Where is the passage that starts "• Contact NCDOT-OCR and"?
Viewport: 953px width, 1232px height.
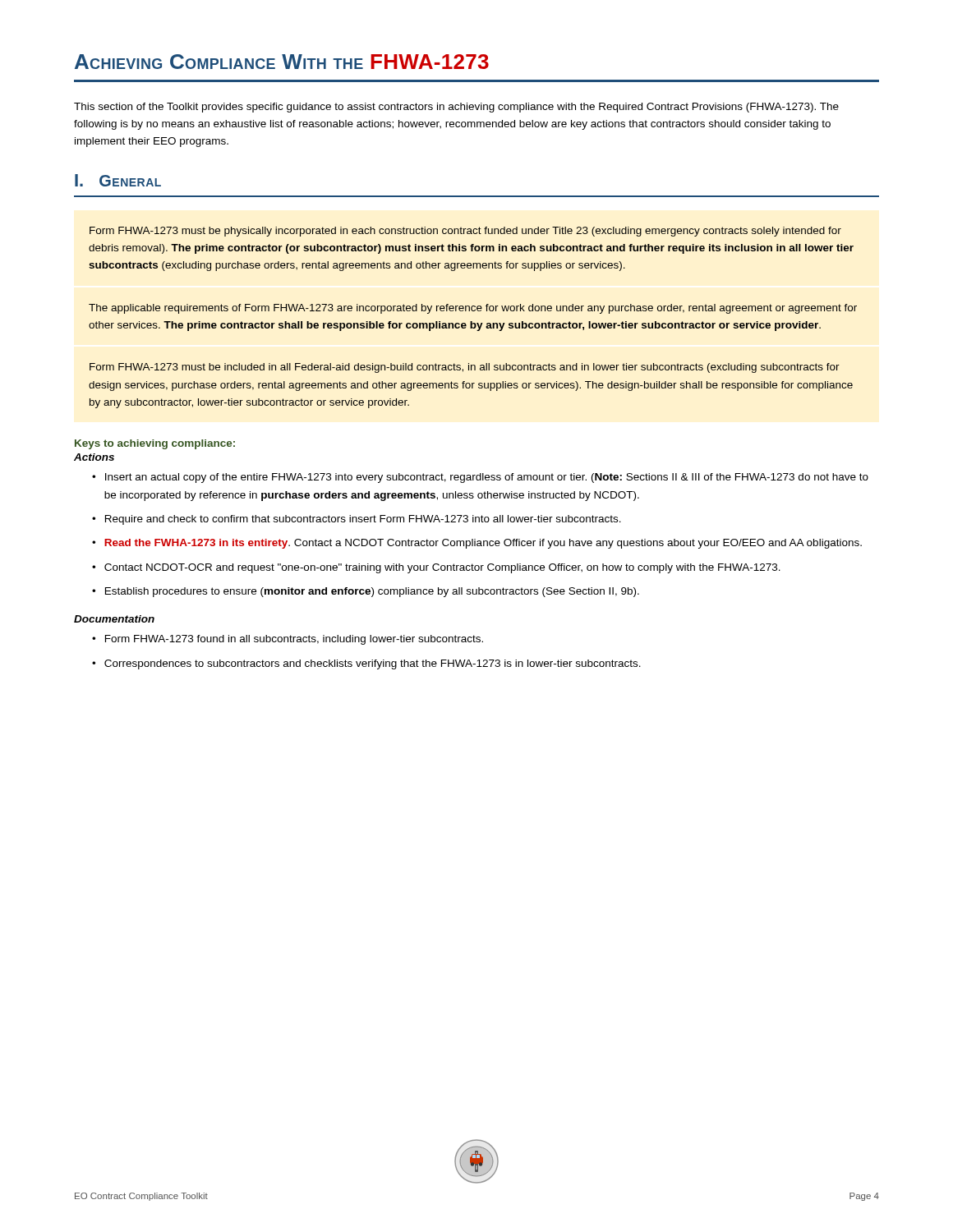pos(436,567)
